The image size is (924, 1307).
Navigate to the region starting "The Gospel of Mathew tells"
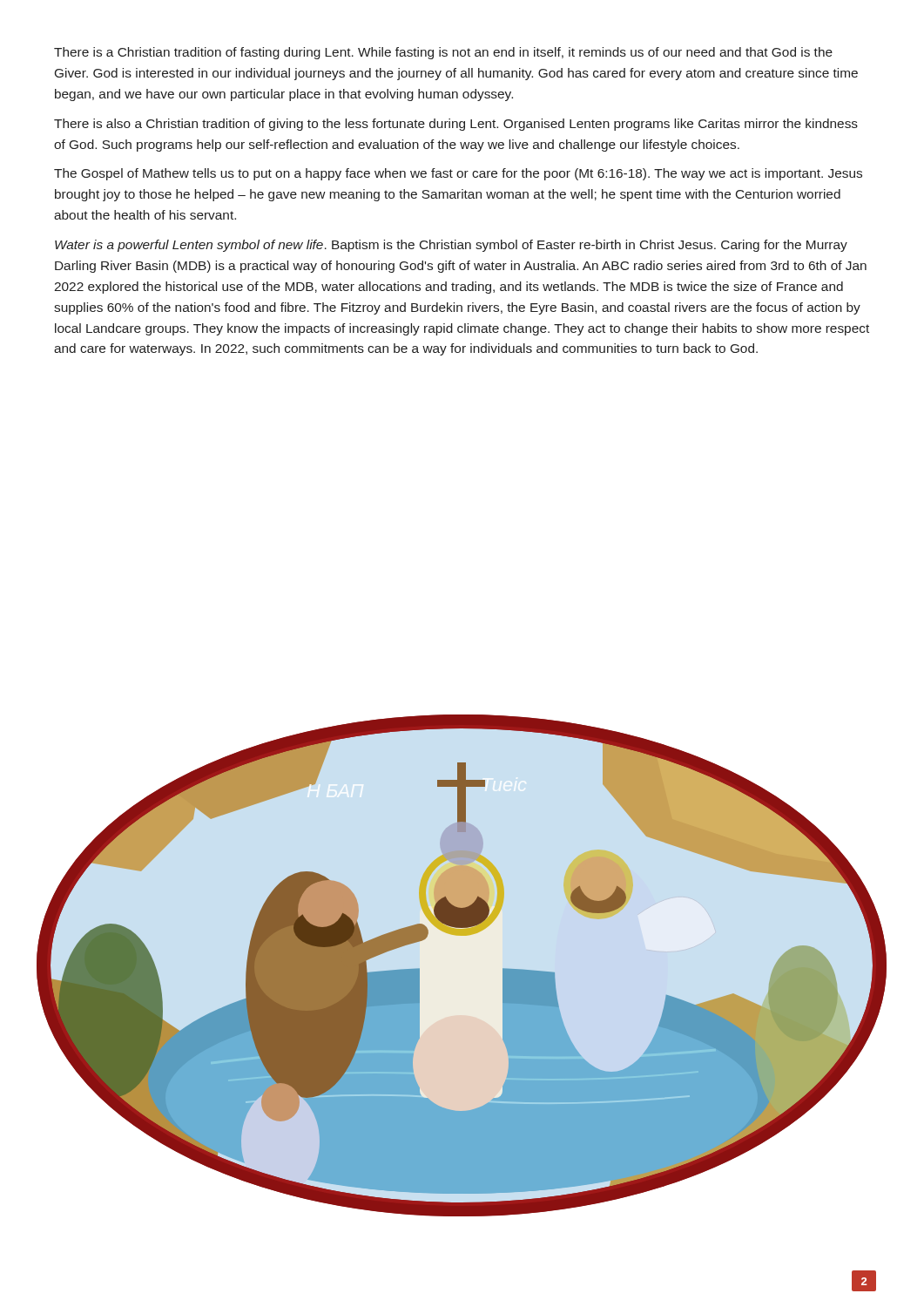[458, 194]
